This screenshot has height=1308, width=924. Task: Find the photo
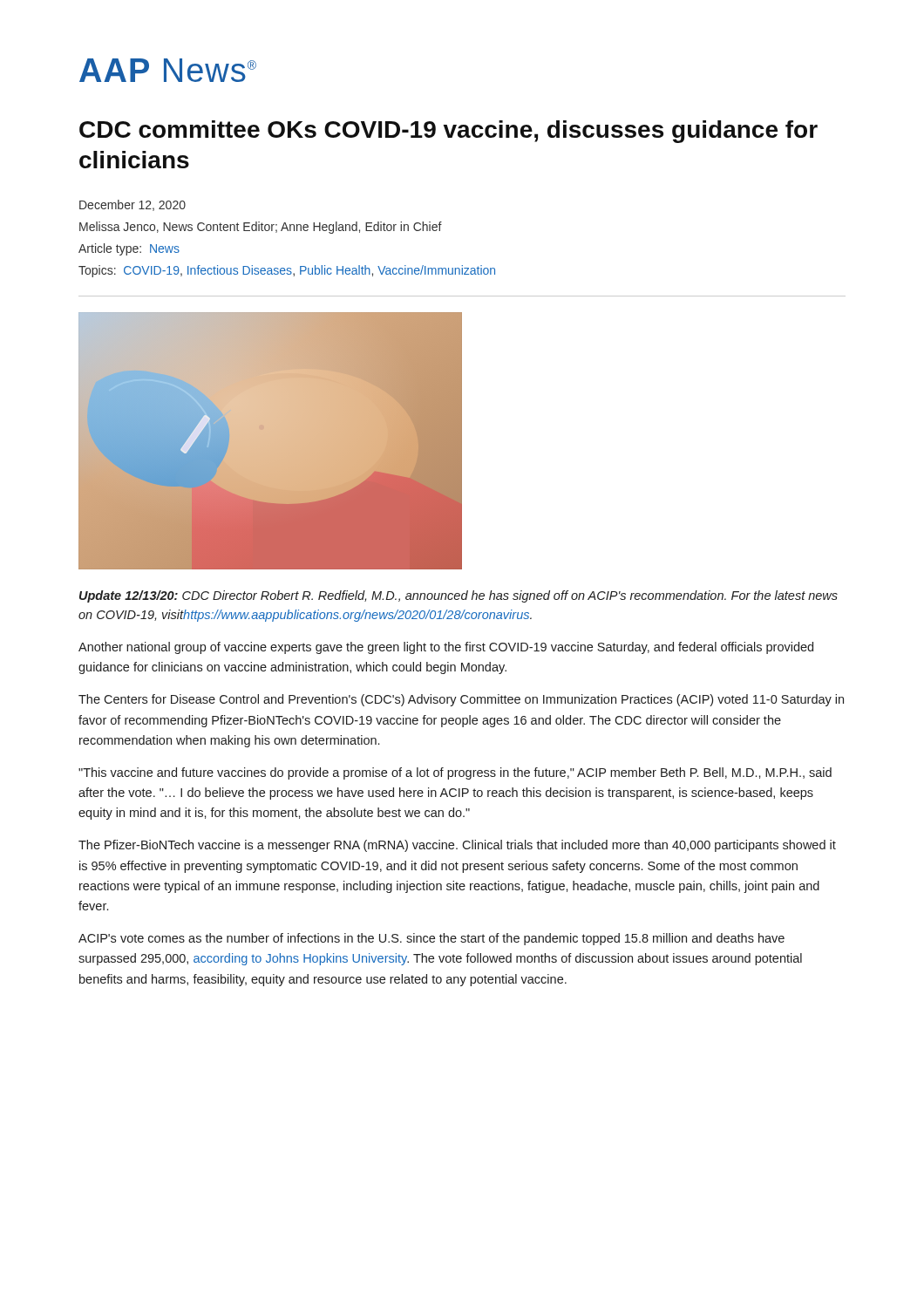pos(462,443)
